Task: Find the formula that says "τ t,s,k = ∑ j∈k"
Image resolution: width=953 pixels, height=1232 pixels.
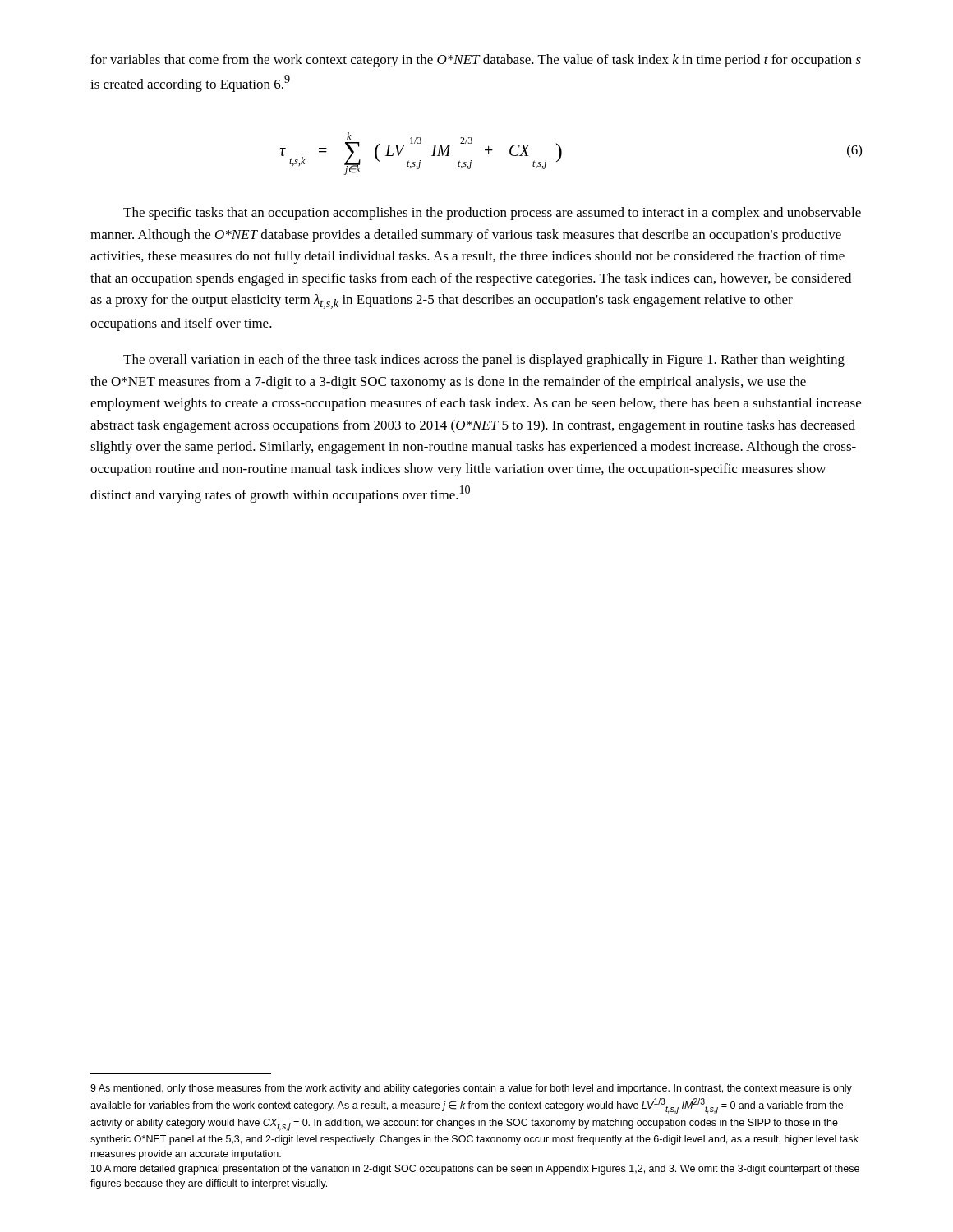Action: [571, 151]
